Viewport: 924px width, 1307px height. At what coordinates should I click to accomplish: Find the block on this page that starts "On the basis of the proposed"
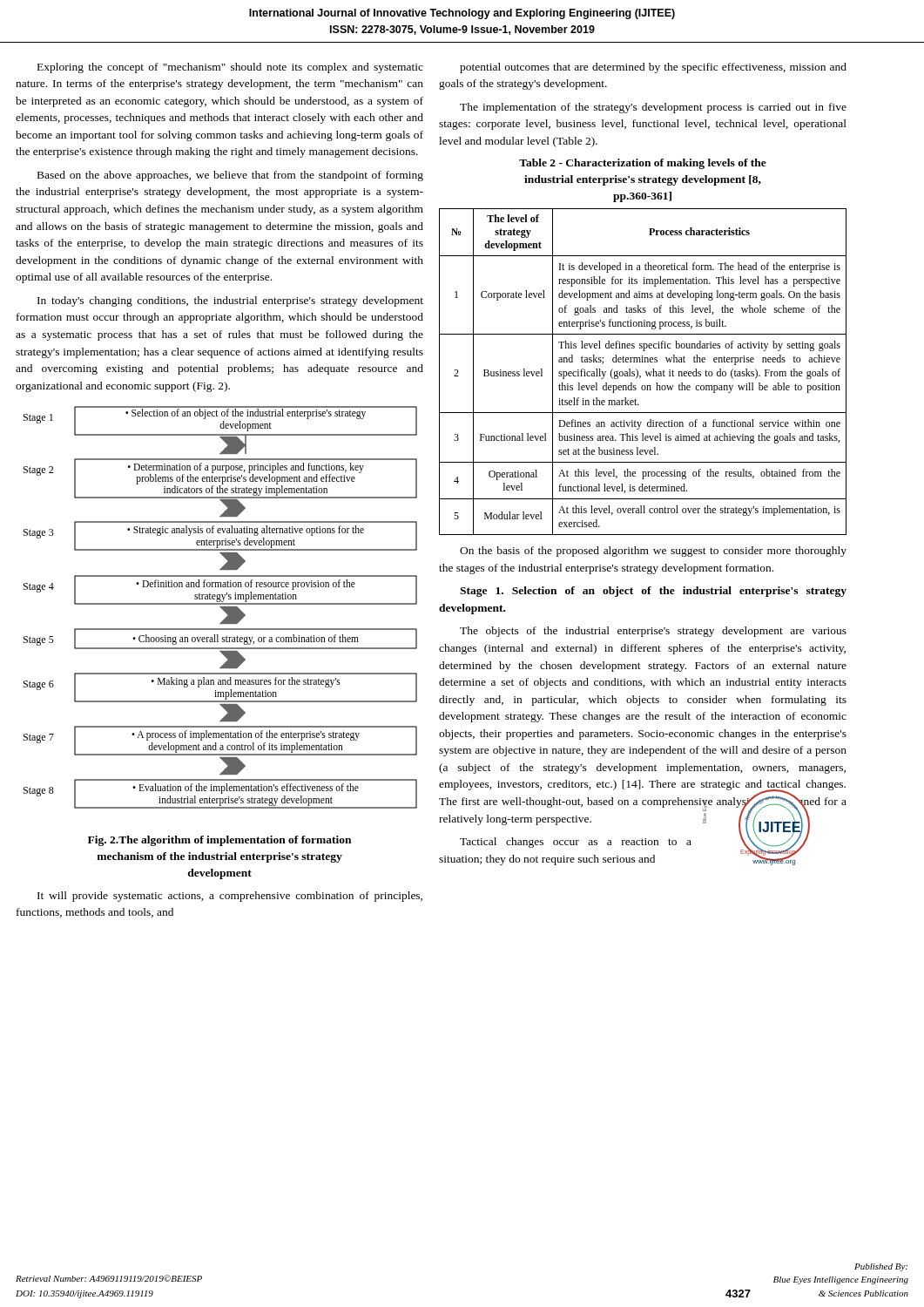pyautogui.click(x=643, y=559)
